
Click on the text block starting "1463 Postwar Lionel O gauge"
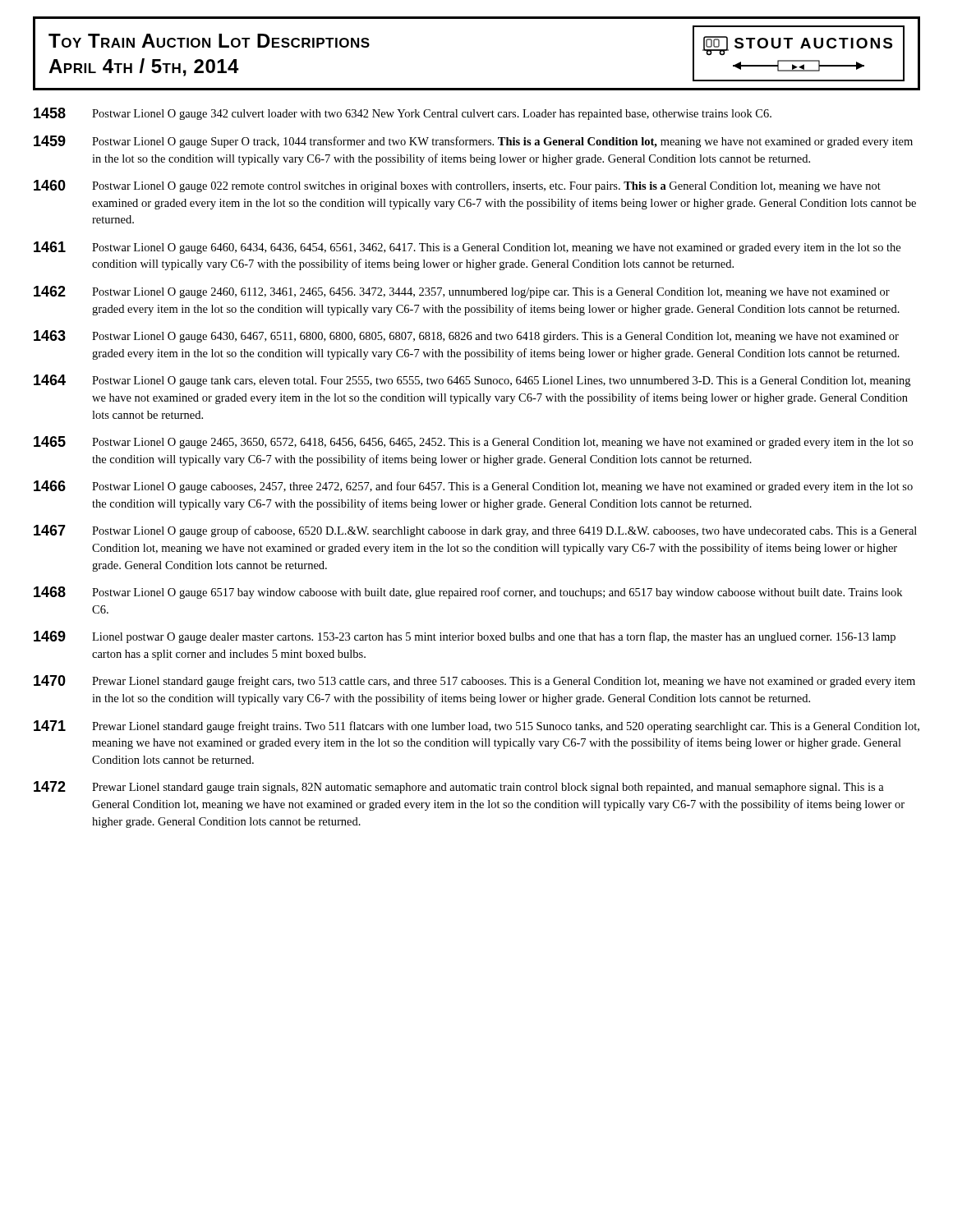[x=476, y=345]
